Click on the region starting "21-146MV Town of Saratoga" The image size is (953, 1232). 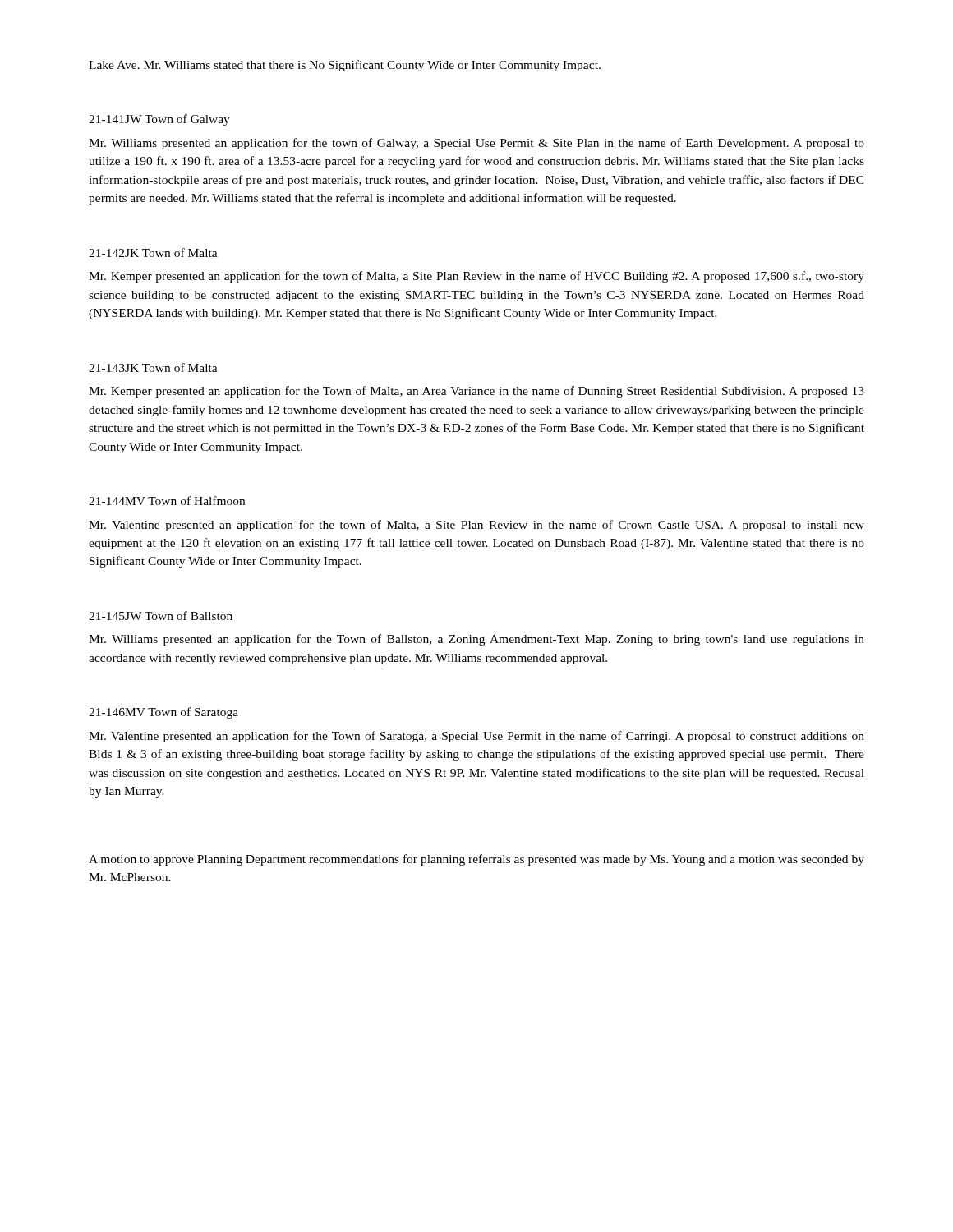coord(164,712)
